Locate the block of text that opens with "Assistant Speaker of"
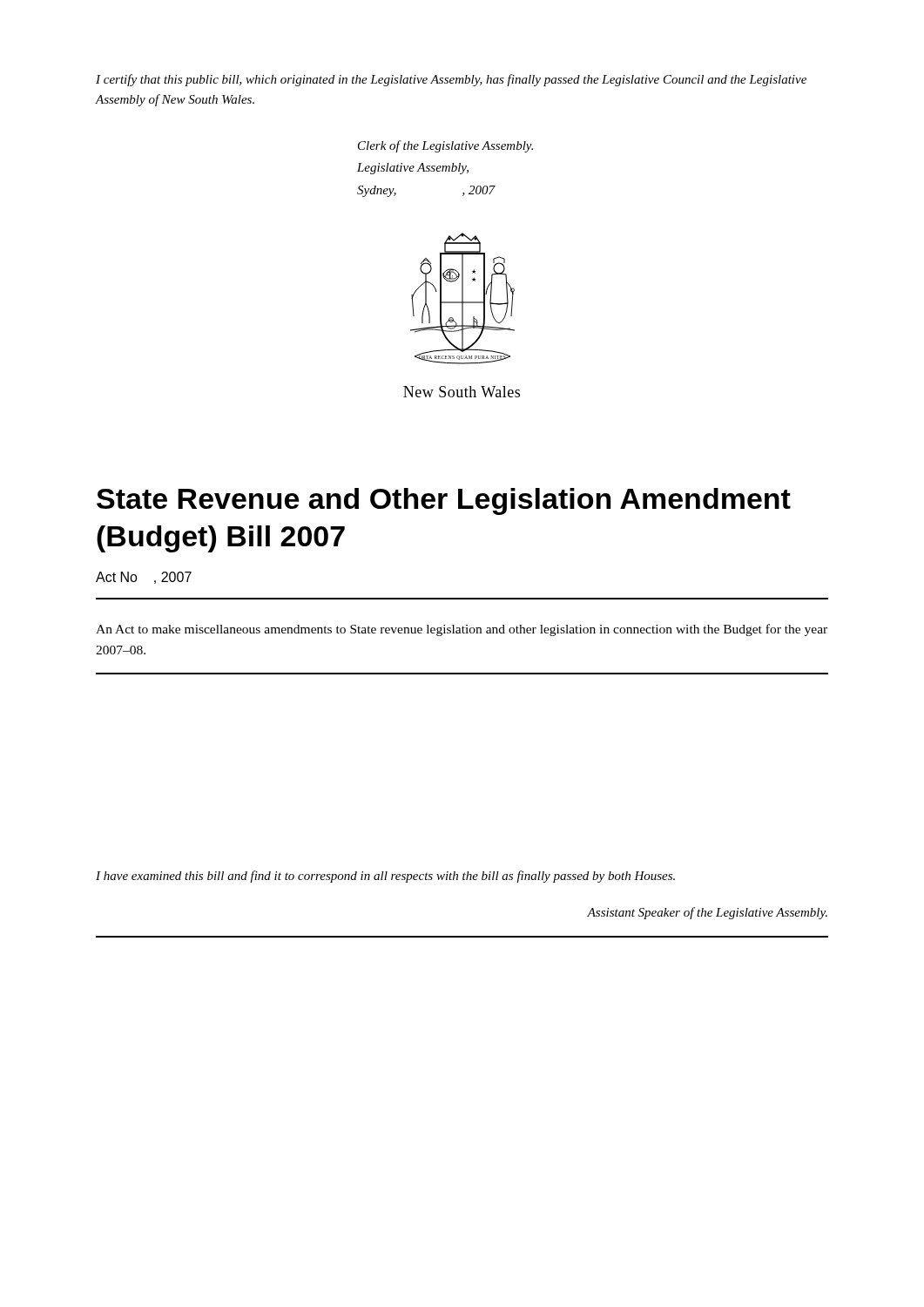 (708, 913)
